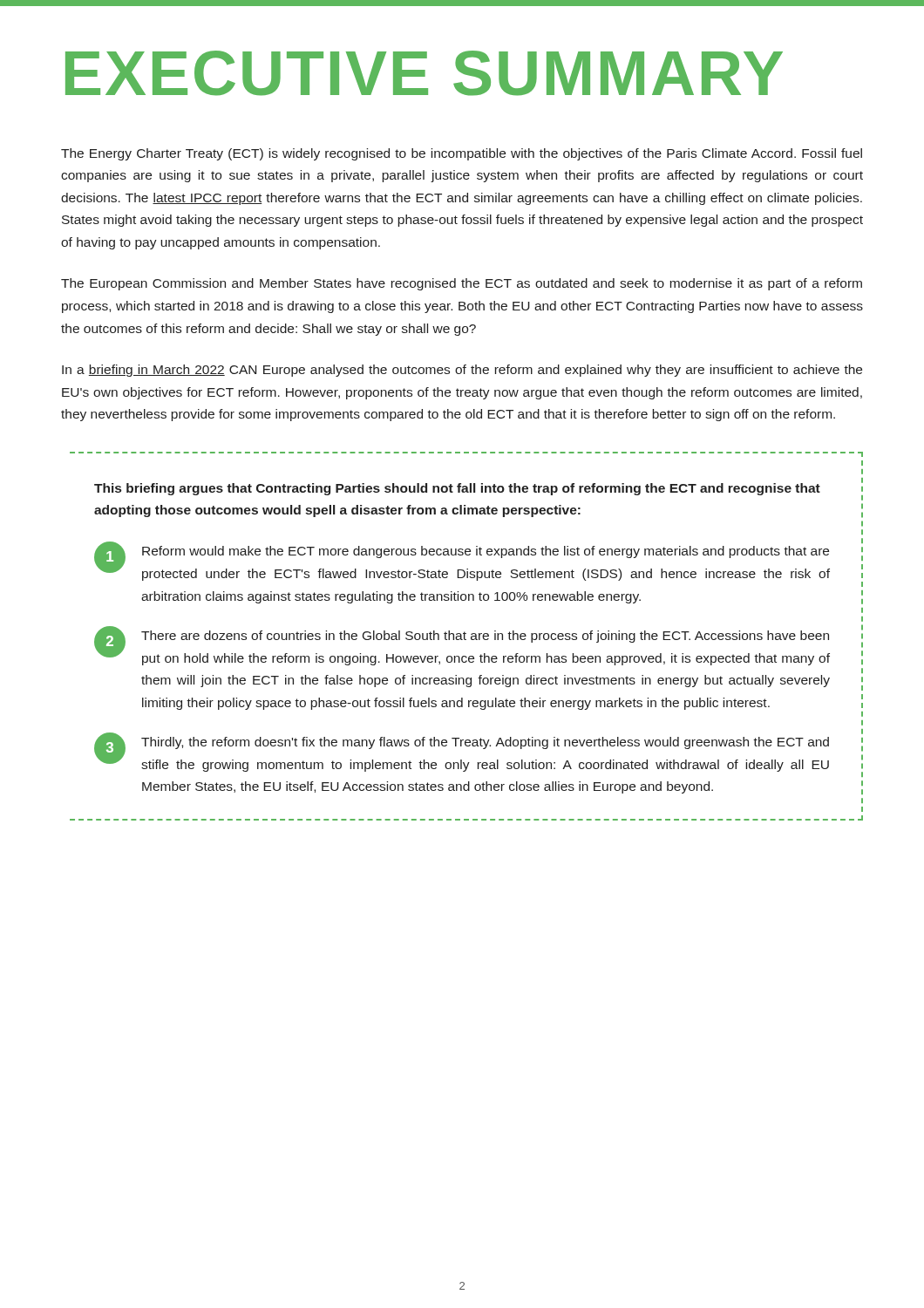Point to the block beginning "3 Thirdly, the reform doesn't"
Viewport: 924px width, 1308px height.
coord(462,764)
